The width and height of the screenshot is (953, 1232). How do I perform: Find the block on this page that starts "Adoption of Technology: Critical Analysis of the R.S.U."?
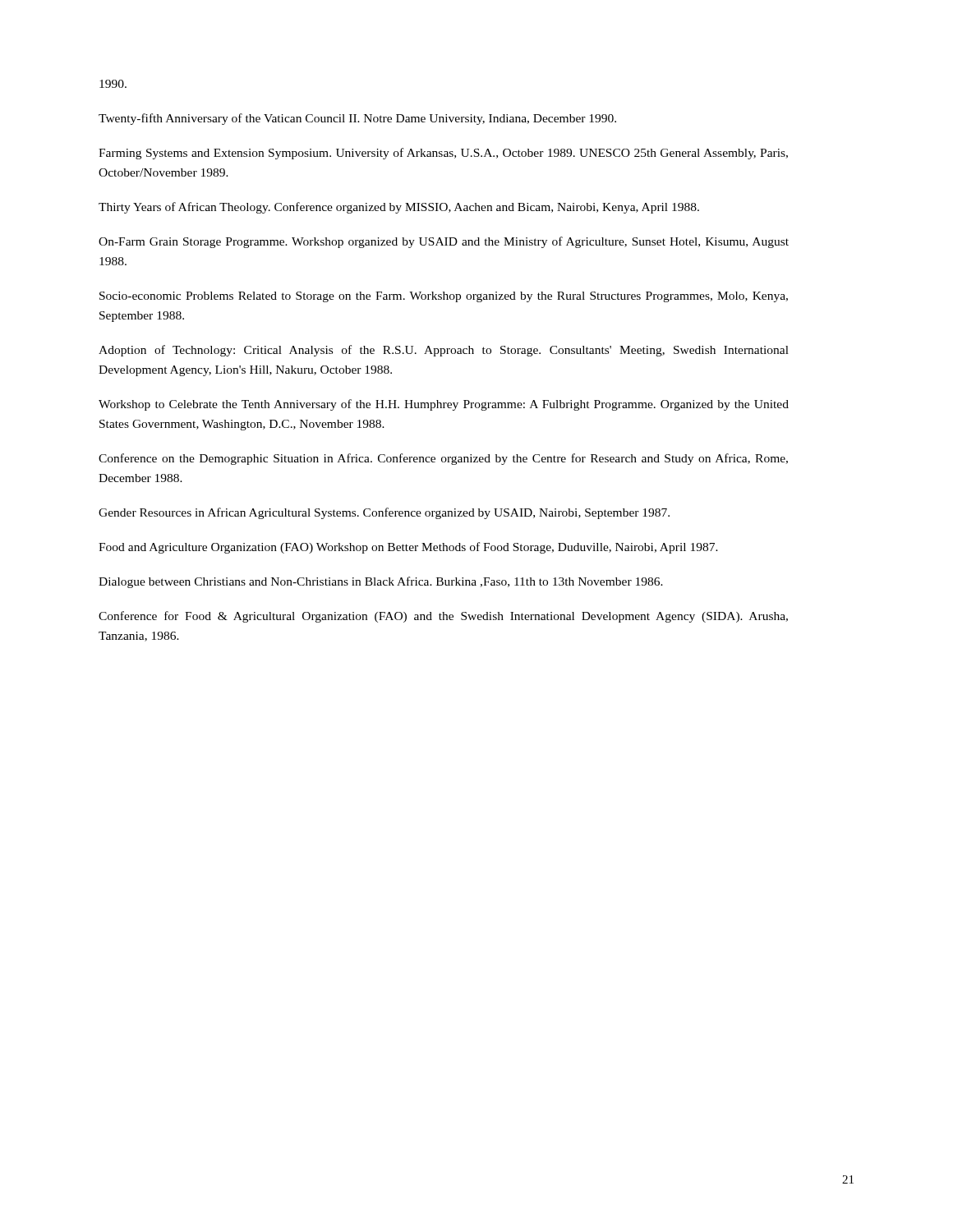(x=444, y=359)
